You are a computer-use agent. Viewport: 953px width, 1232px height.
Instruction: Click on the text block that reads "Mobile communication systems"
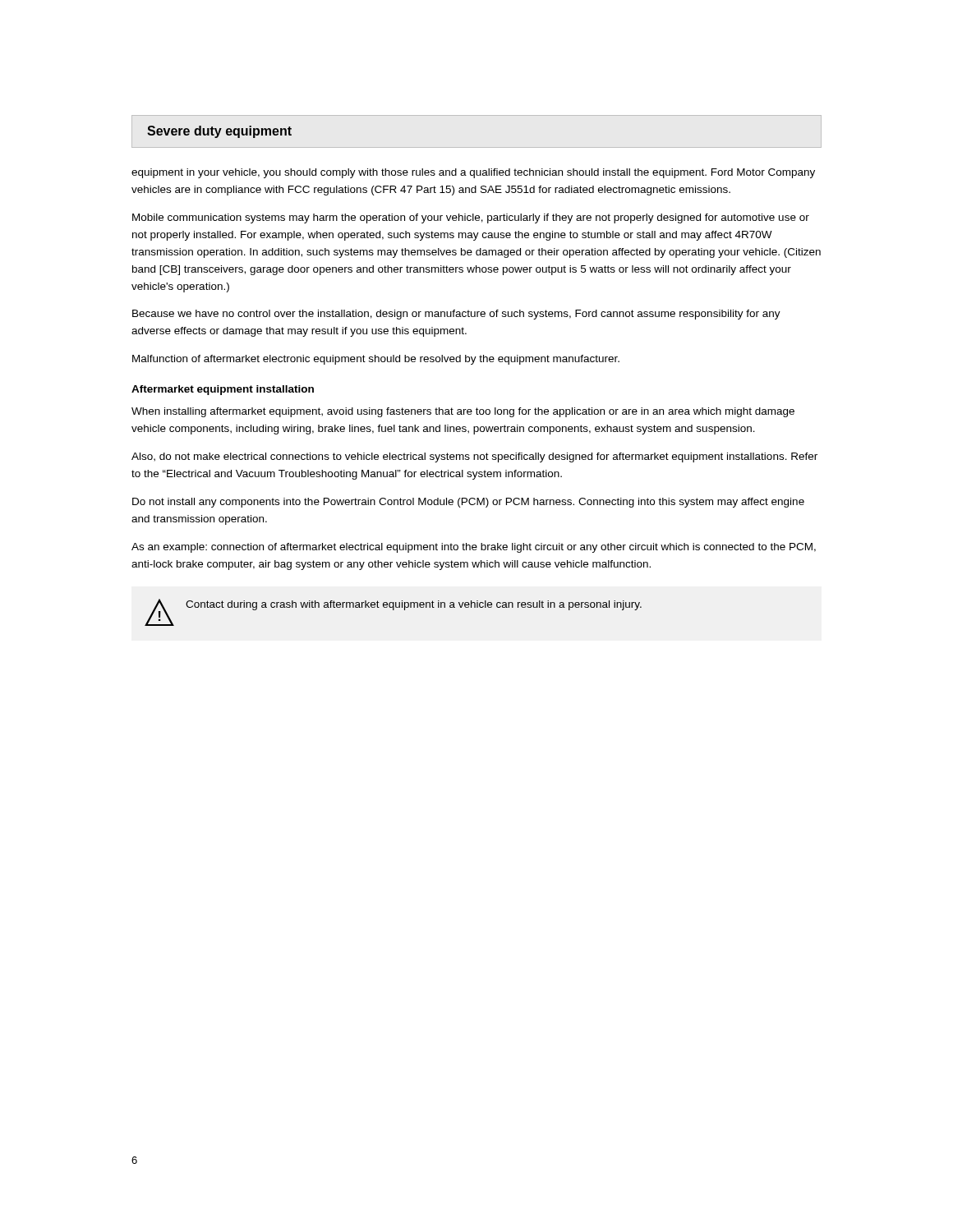pos(476,251)
